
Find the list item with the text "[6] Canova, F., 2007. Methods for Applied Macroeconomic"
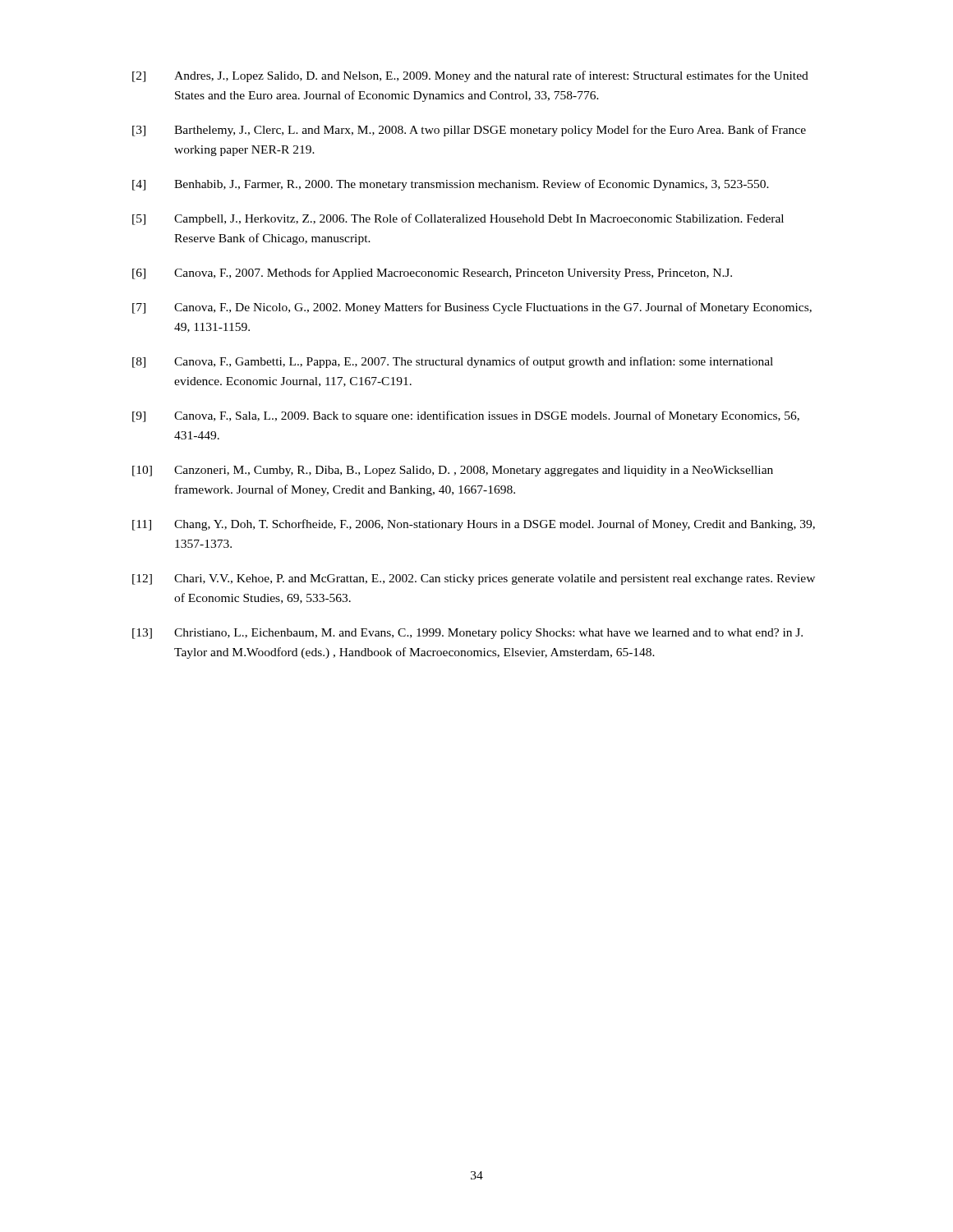pyautogui.click(x=476, y=273)
